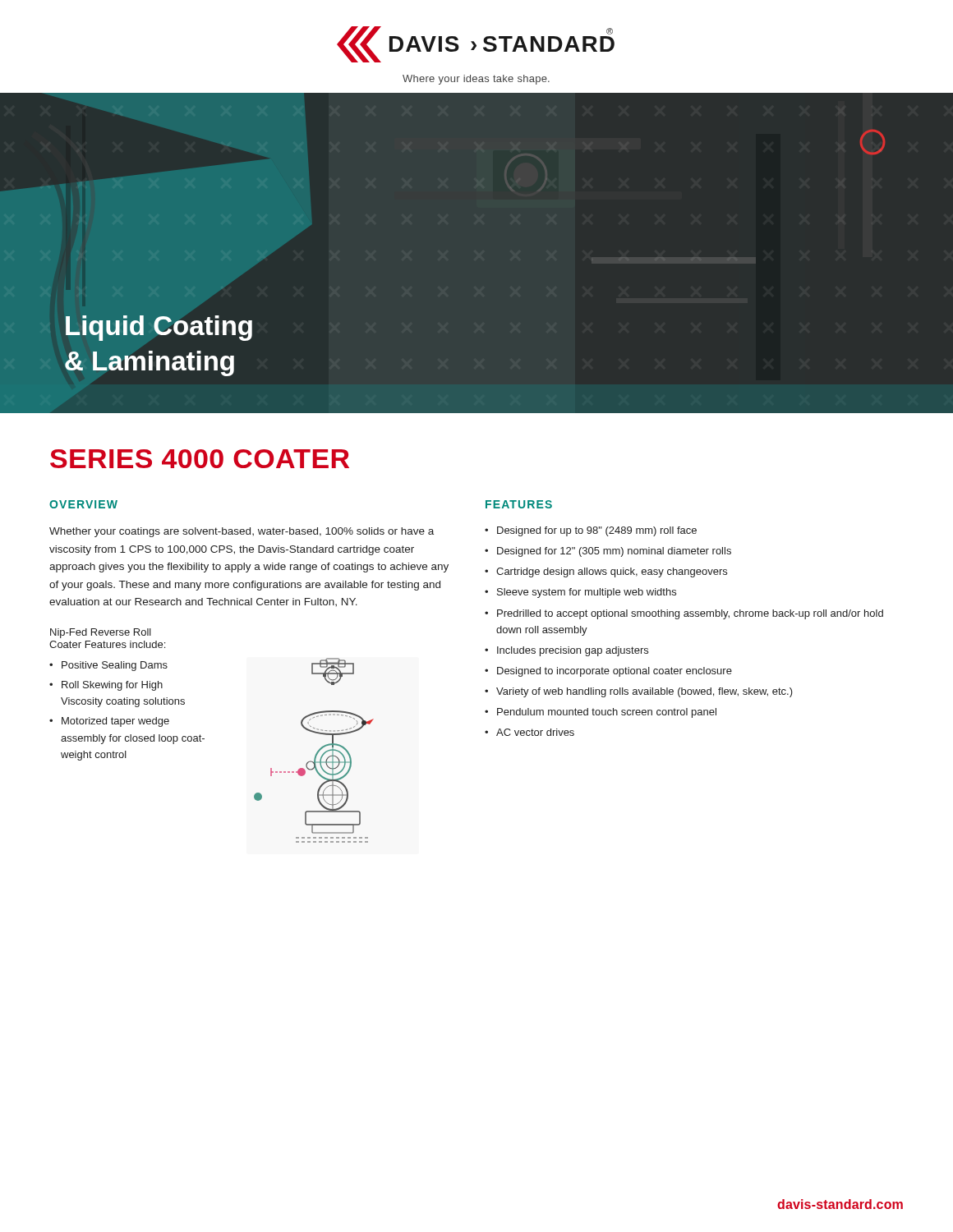The height and width of the screenshot is (1232, 953).
Task: Select the engineering diagram
Action: 333,757
